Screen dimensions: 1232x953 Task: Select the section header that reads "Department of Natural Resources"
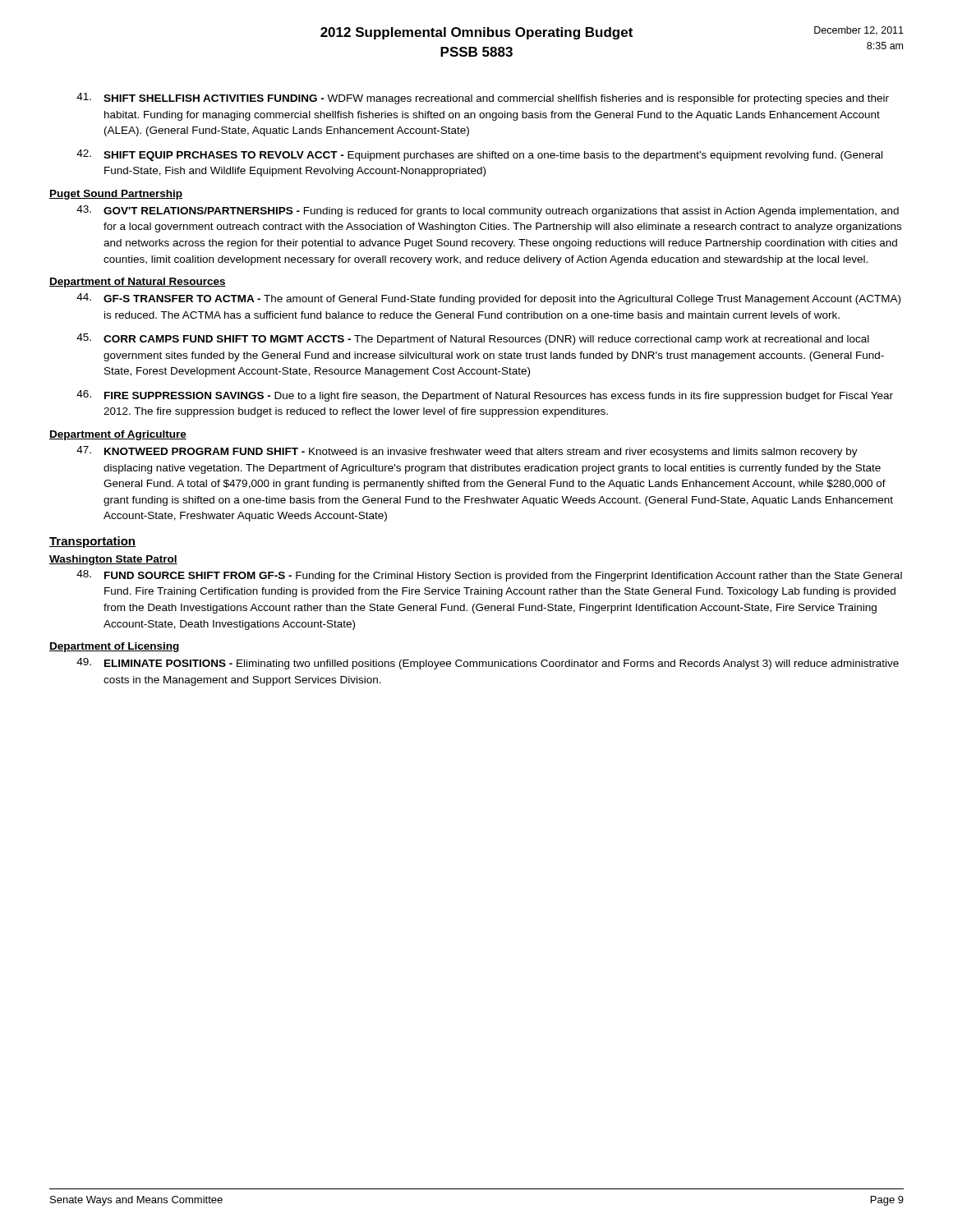(137, 281)
